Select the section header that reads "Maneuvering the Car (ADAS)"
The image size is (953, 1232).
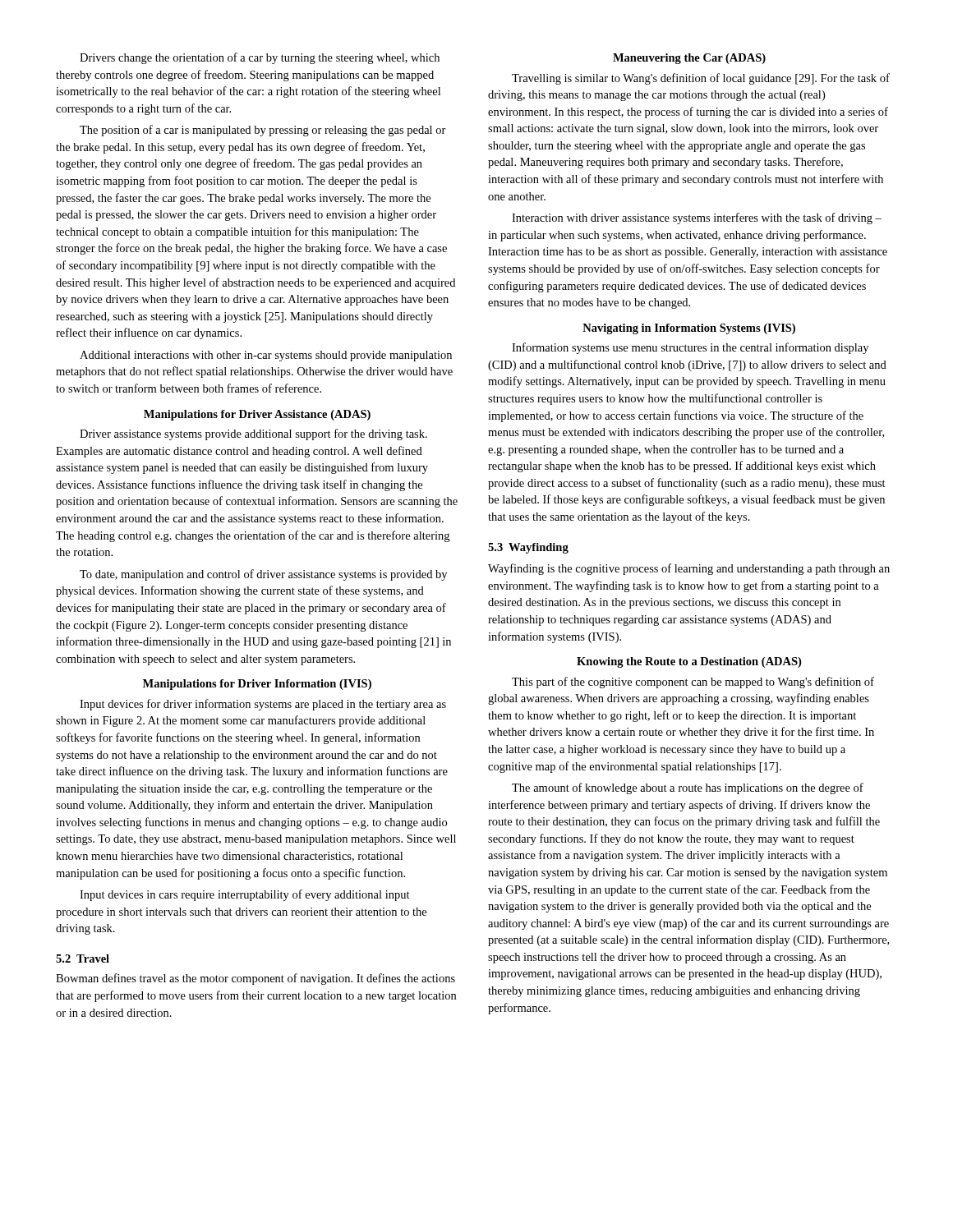(689, 57)
